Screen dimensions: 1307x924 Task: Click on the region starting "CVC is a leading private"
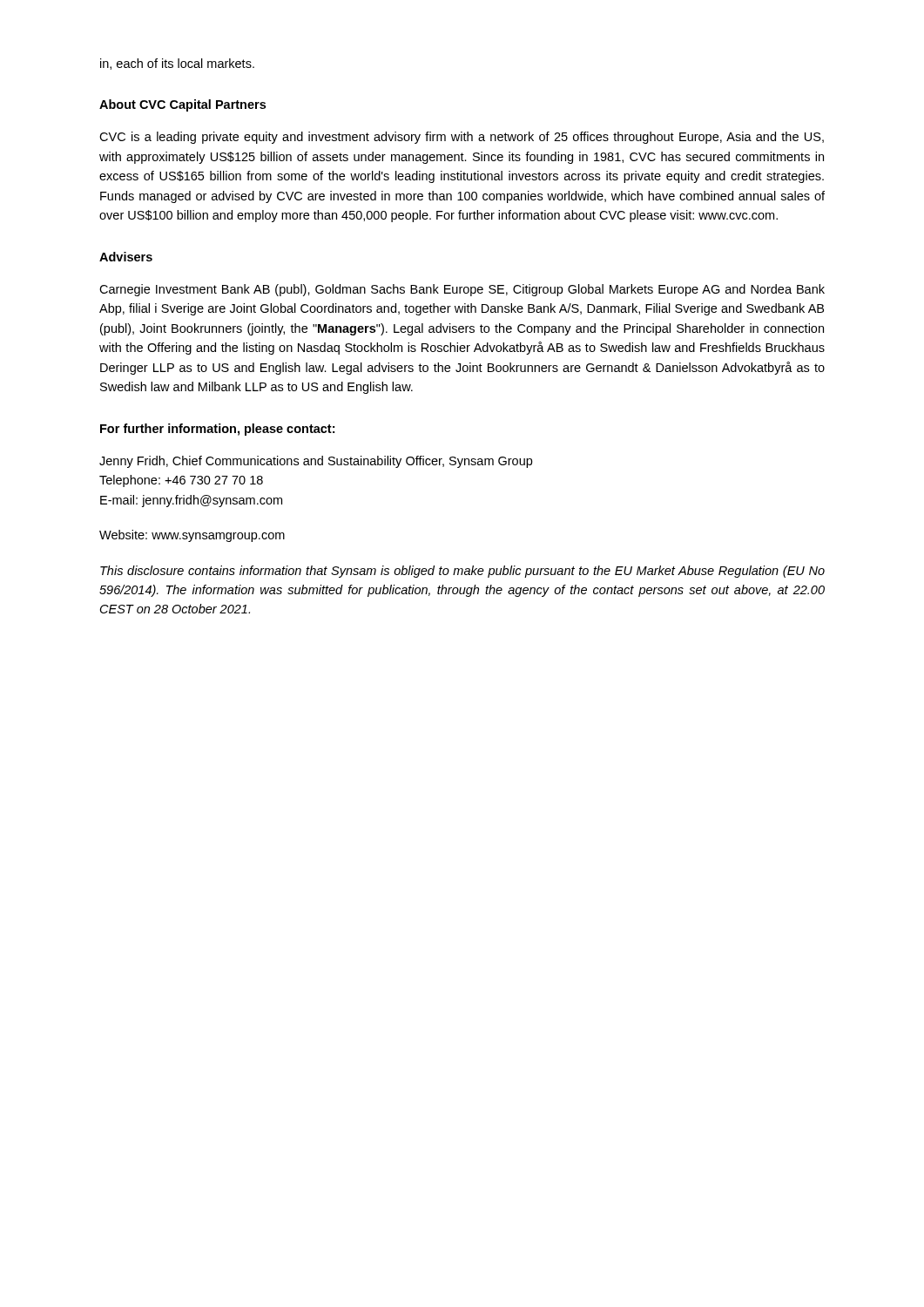pyautogui.click(x=462, y=177)
